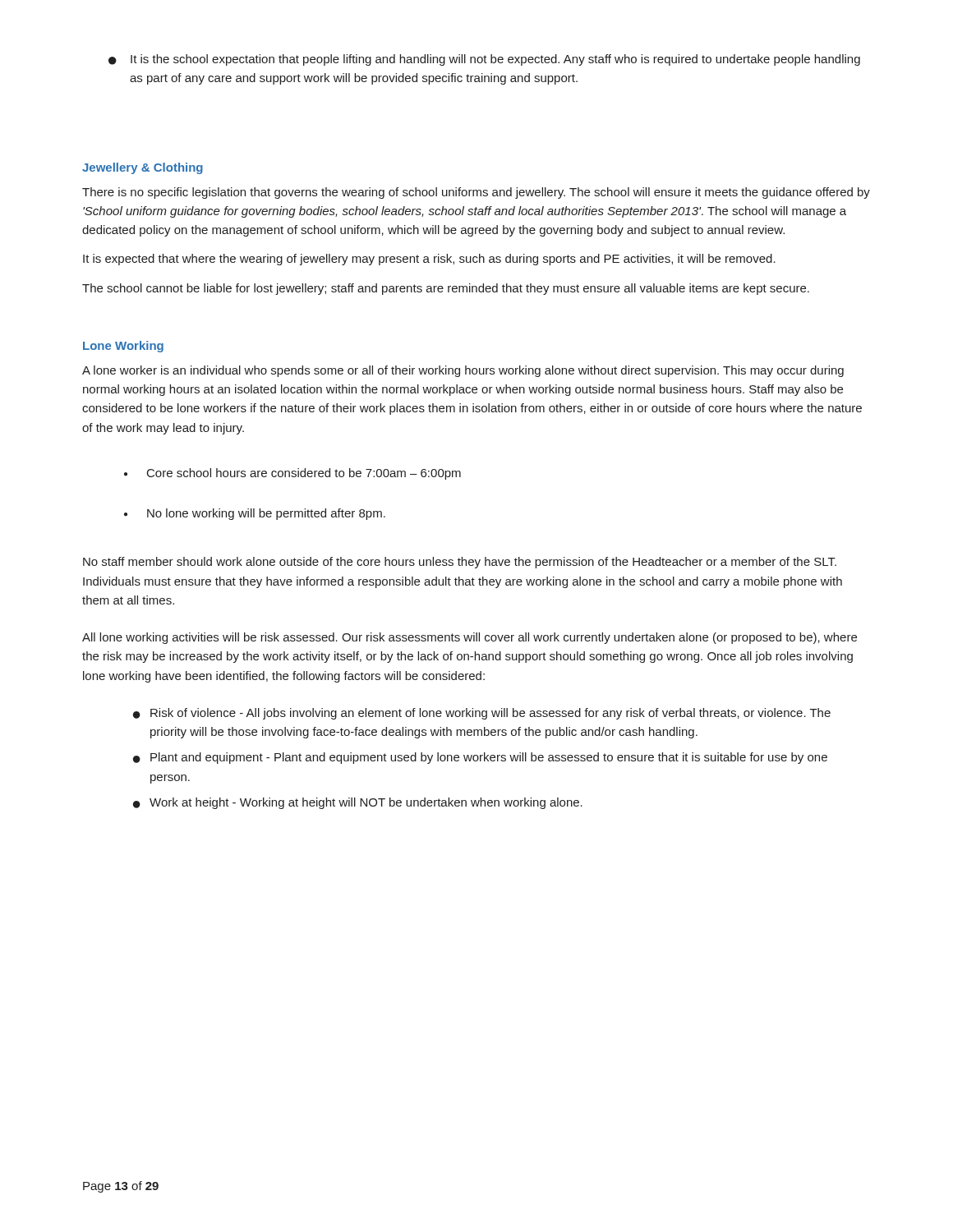Select the element starting "Lone Working"
The width and height of the screenshot is (953, 1232).
click(x=123, y=345)
